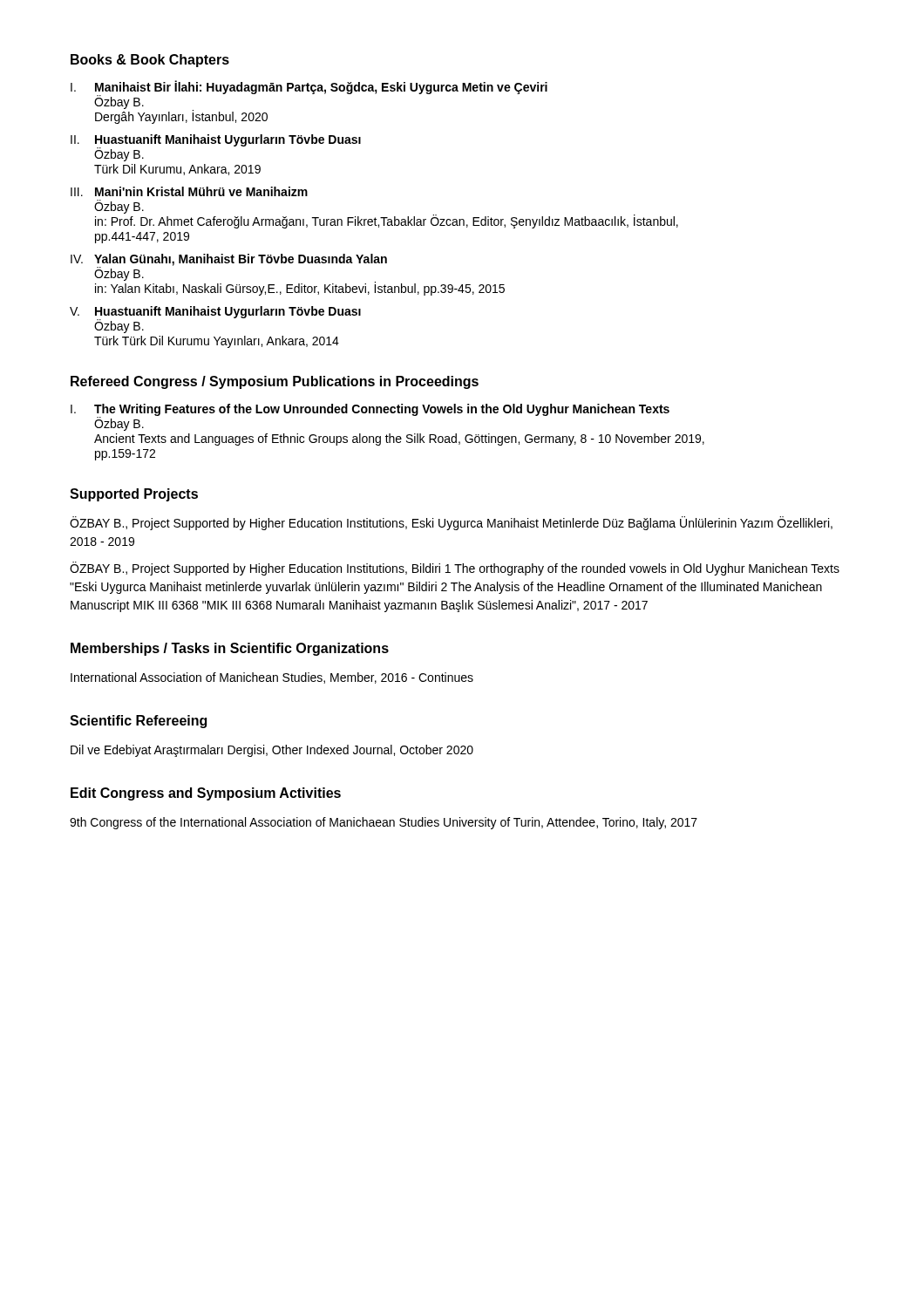Find the element starting "International Association of Manichean Studies, Member,"
924x1308 pixels.
[x=272, y=678]
